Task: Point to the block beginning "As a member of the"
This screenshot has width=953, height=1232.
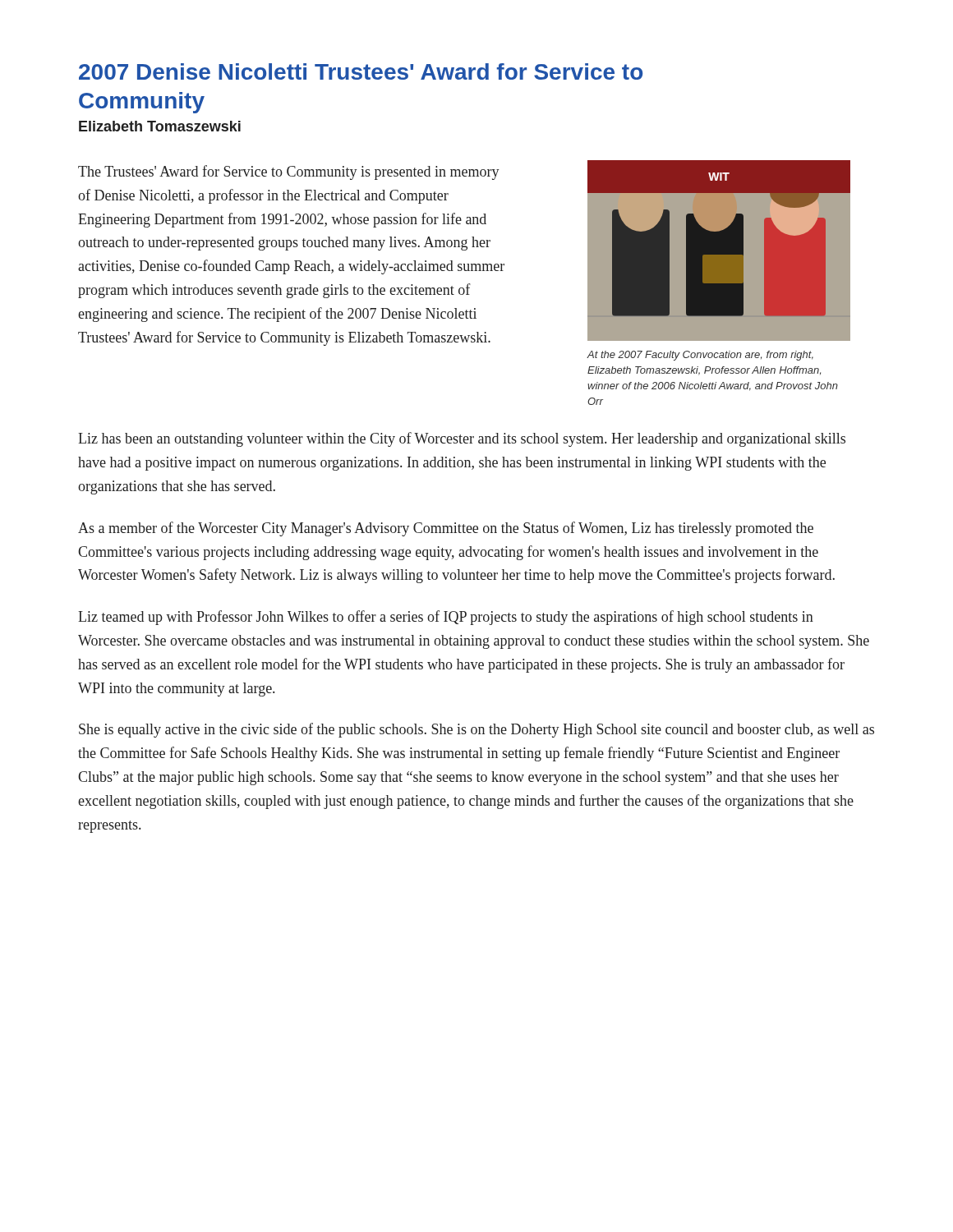Action: [x=457, y=552]
